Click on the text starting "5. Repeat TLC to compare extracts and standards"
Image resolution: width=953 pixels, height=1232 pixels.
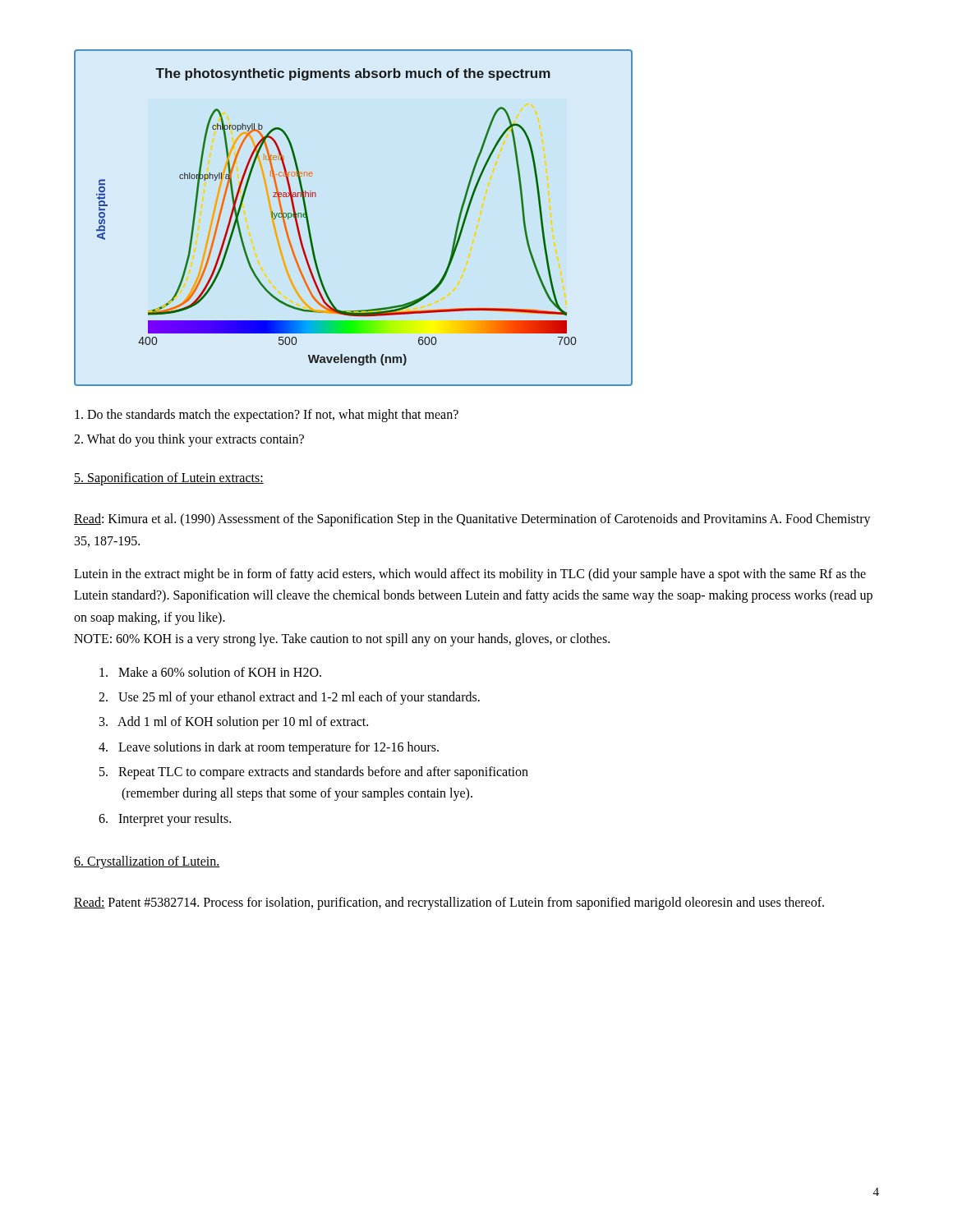(x=313, y=783)
